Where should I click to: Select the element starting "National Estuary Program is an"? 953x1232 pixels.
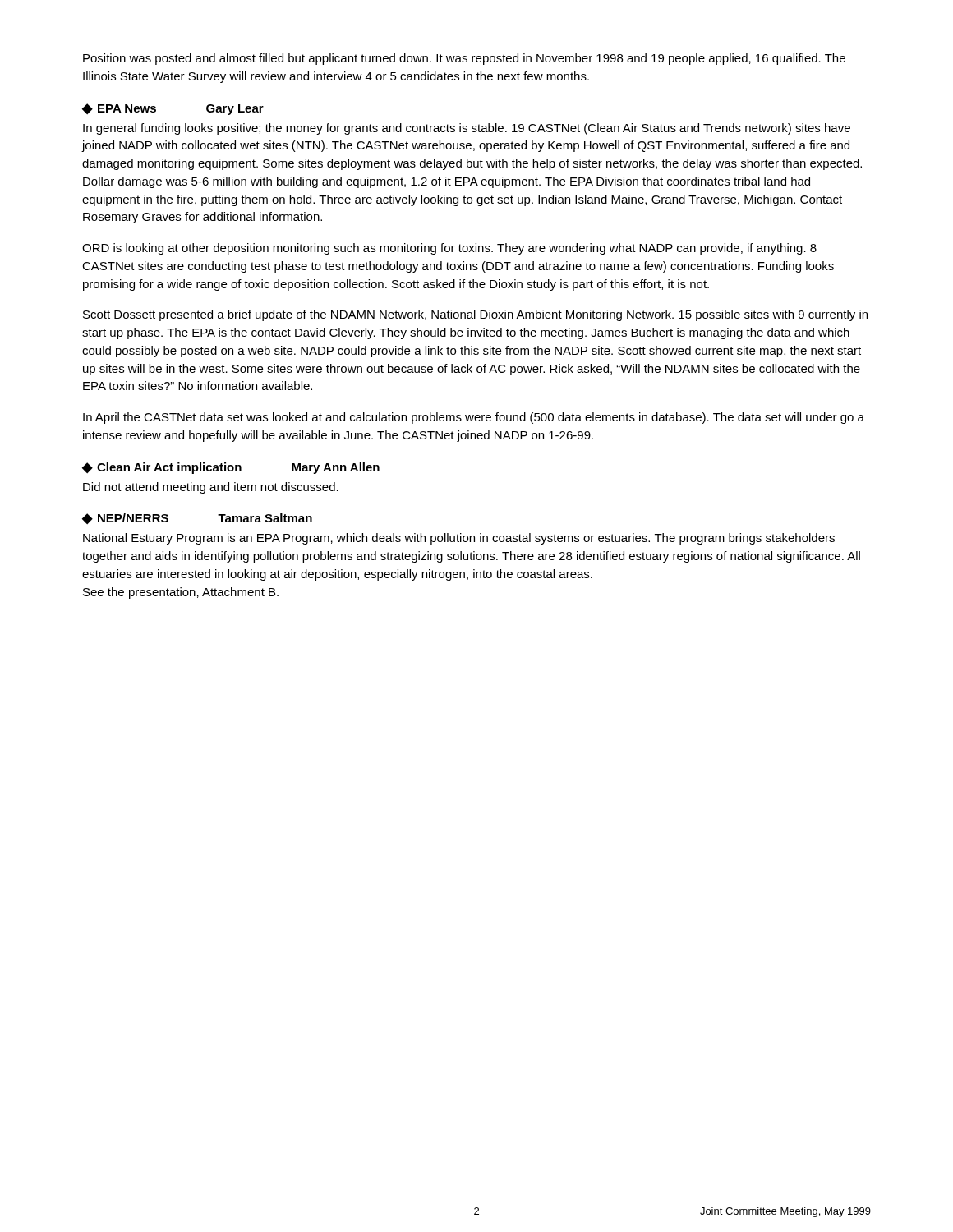[x=471, y=565]
